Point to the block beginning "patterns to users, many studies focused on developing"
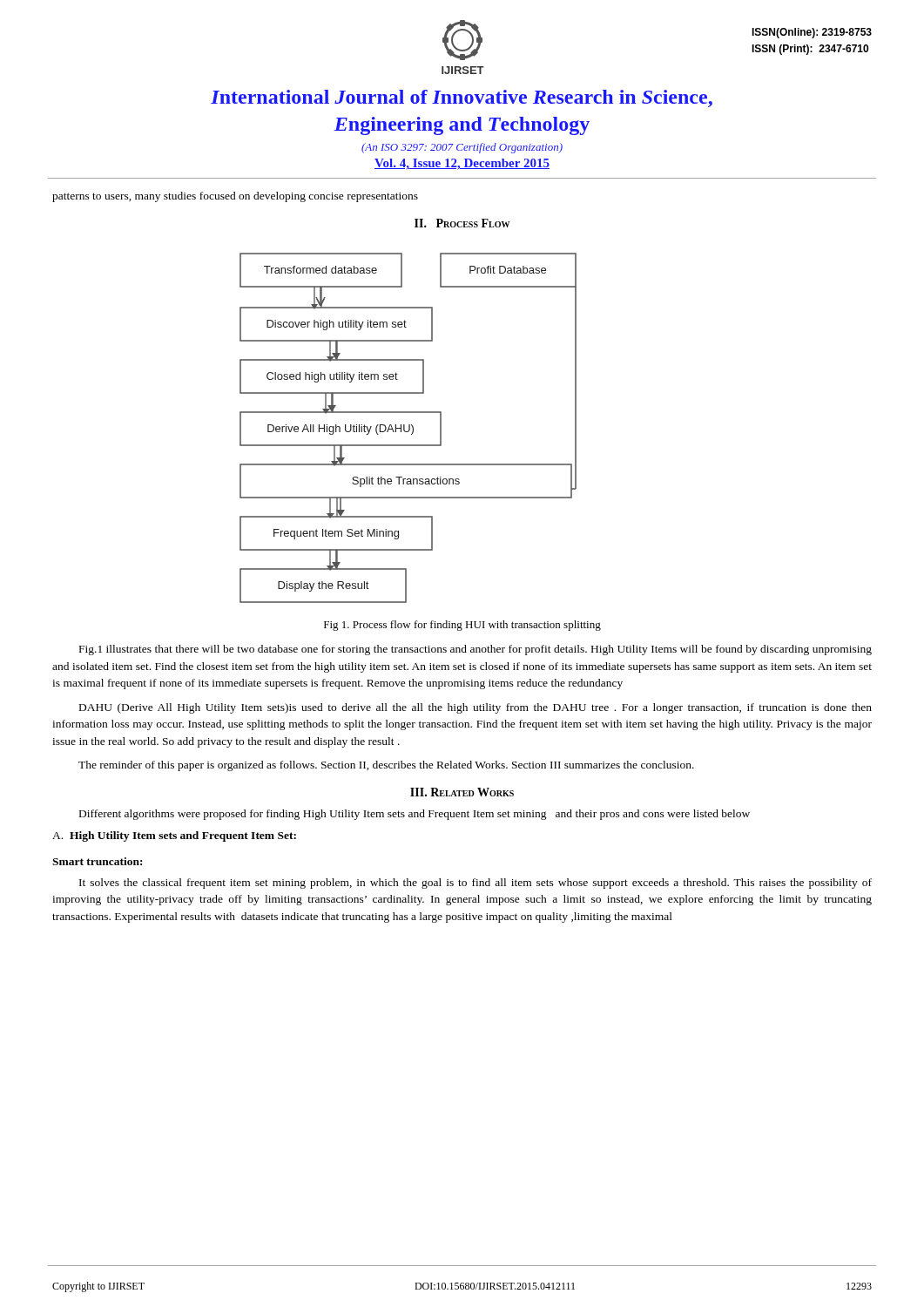924x1307 pixels. [x=235, y=196]
